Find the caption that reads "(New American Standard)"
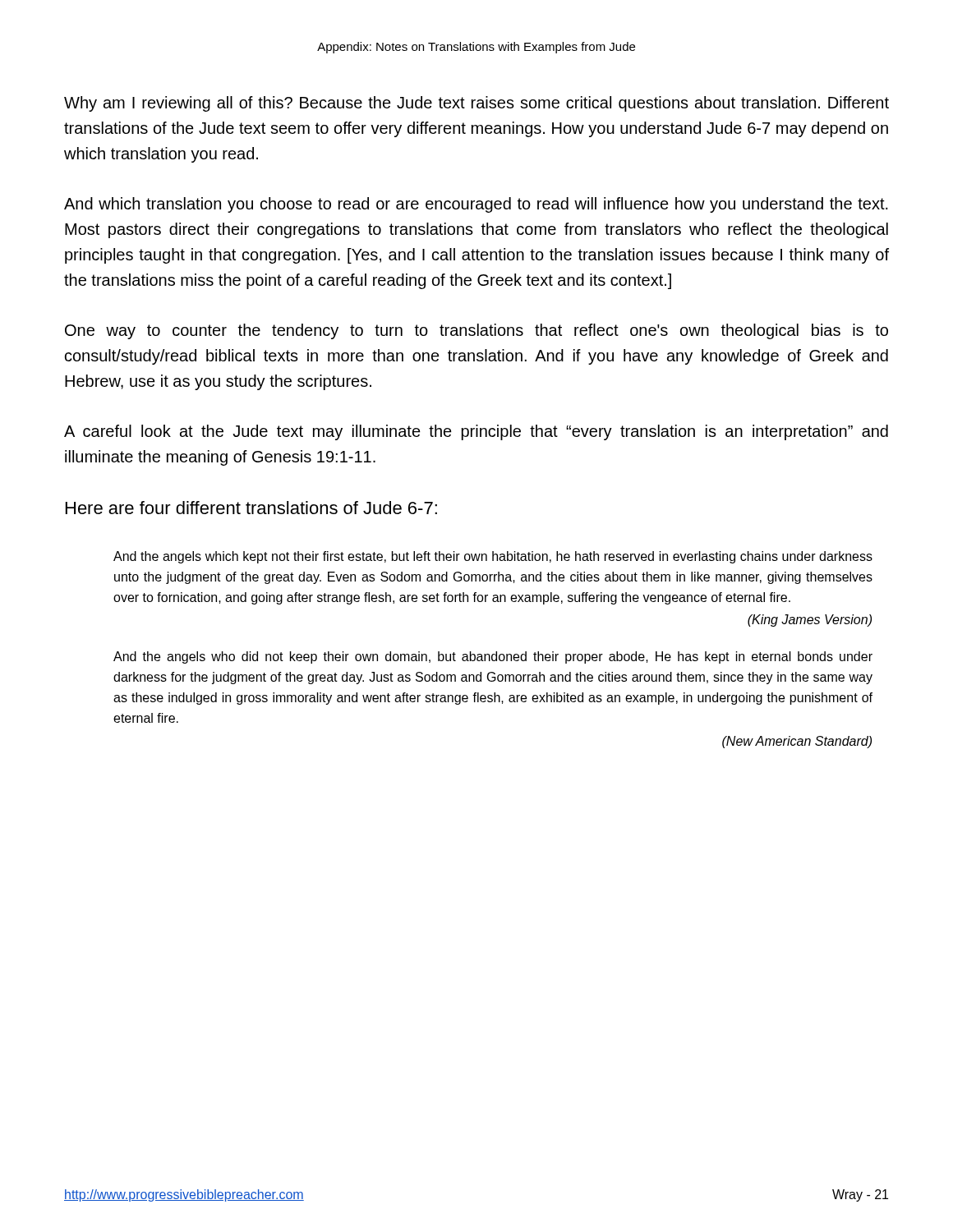This screenshot has height=1232, width=953. (x=797, y=741)
